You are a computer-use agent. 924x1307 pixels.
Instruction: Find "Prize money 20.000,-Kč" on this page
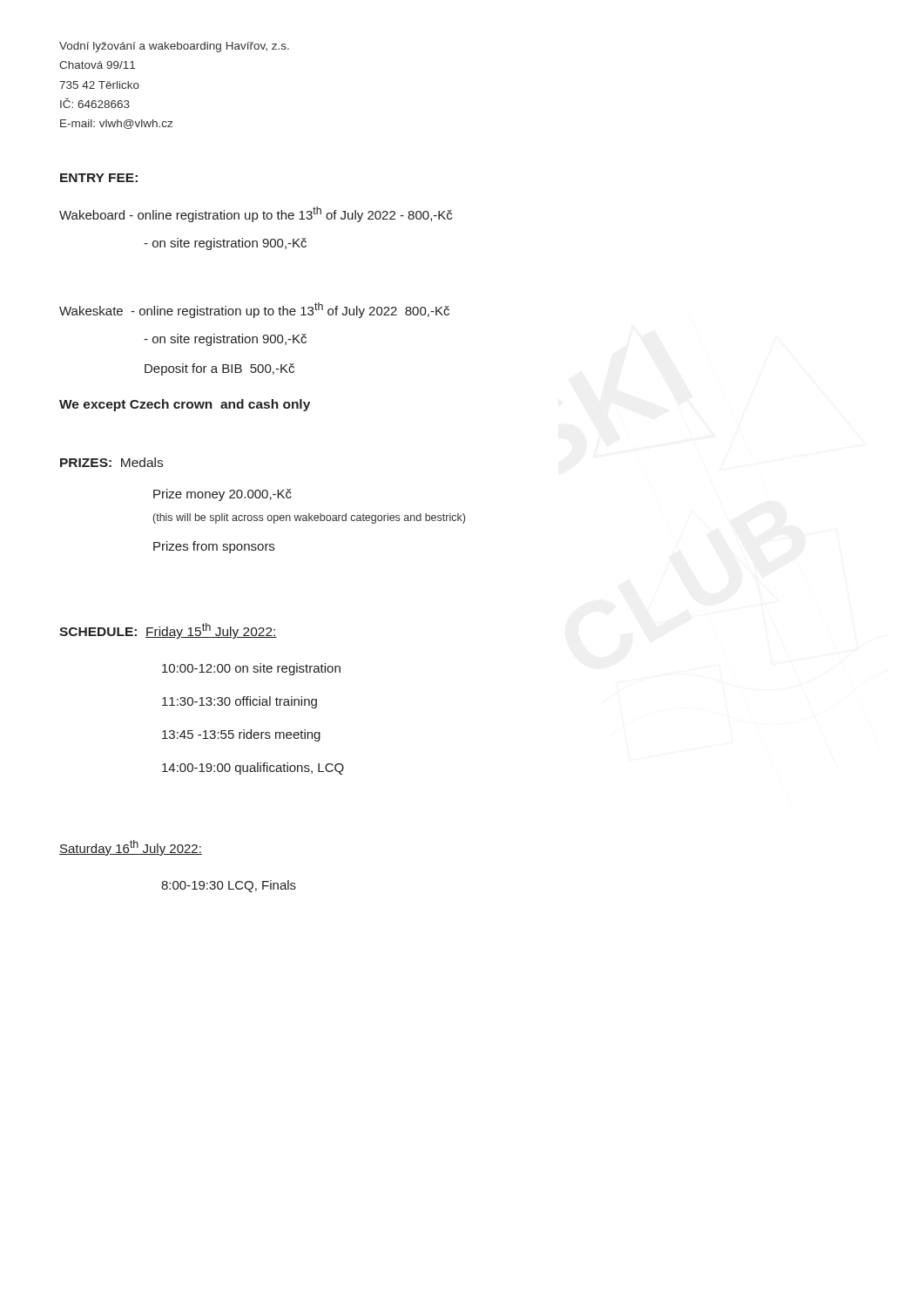(x=222, y=494)
